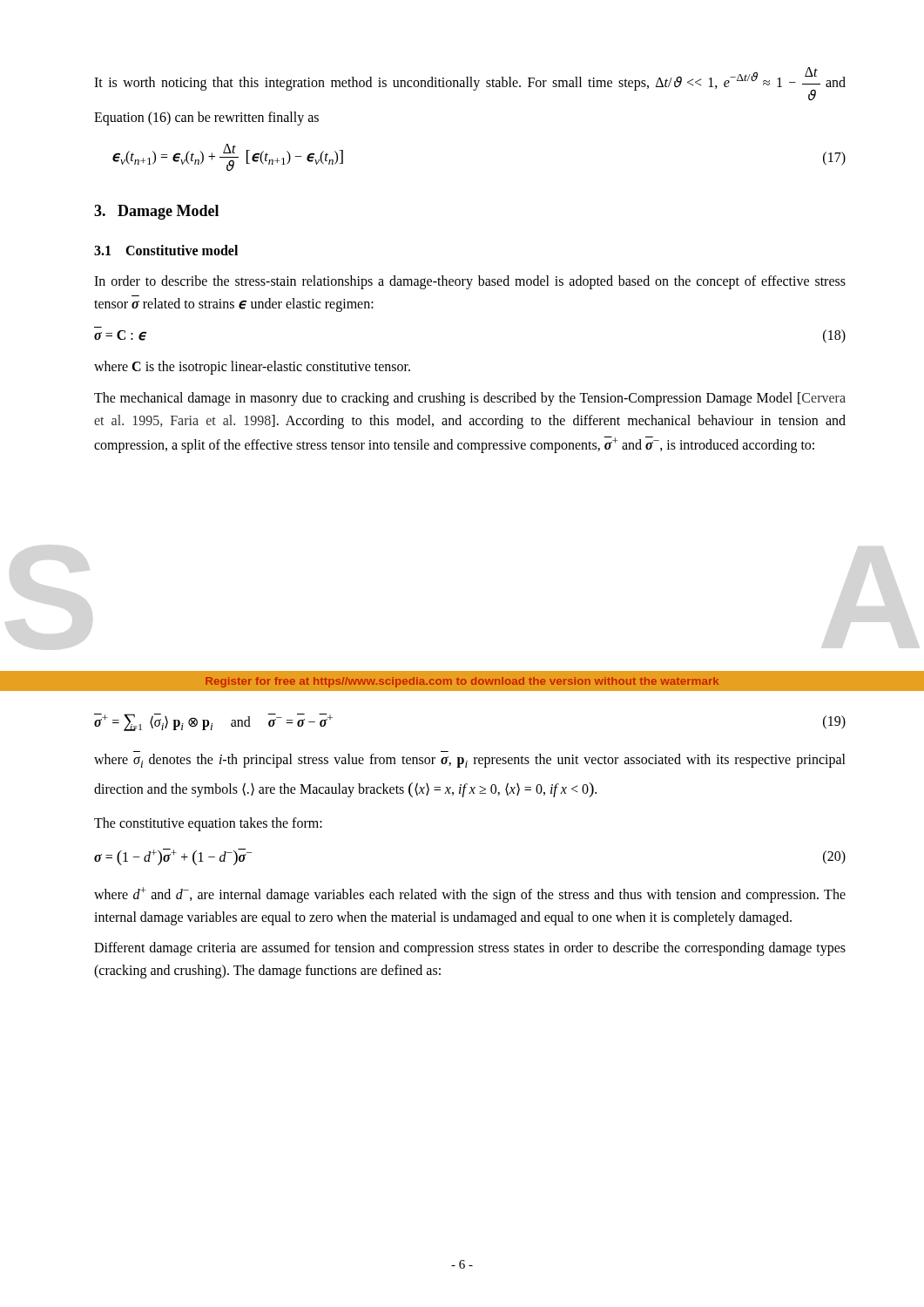This screenshot has width=924, height=1307.
Task: Point to the block beginning "where σi denotes the"
Action: coord(470,775)
